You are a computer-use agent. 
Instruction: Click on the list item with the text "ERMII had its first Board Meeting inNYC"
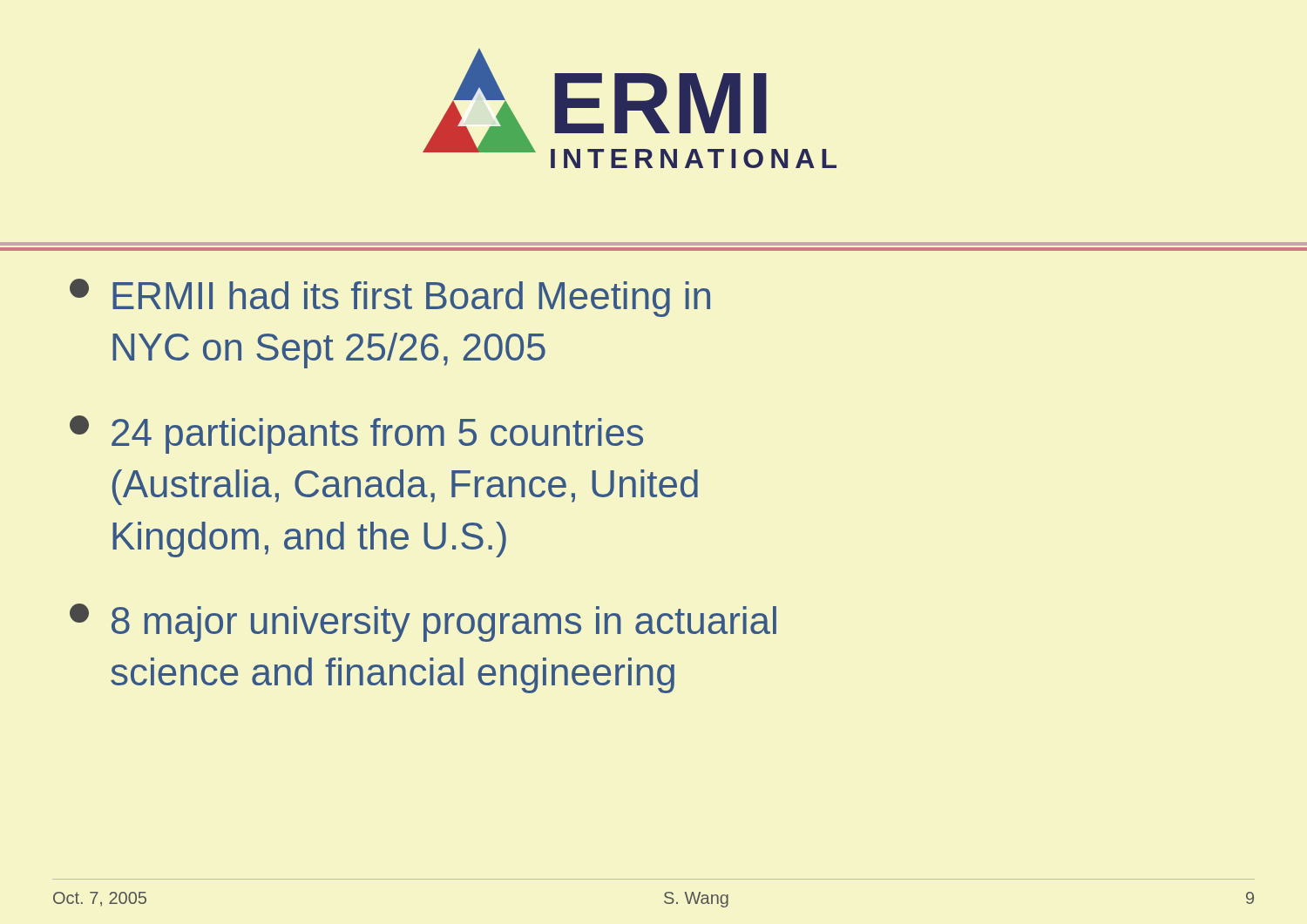pyautogui.click(x=391, y=322)
